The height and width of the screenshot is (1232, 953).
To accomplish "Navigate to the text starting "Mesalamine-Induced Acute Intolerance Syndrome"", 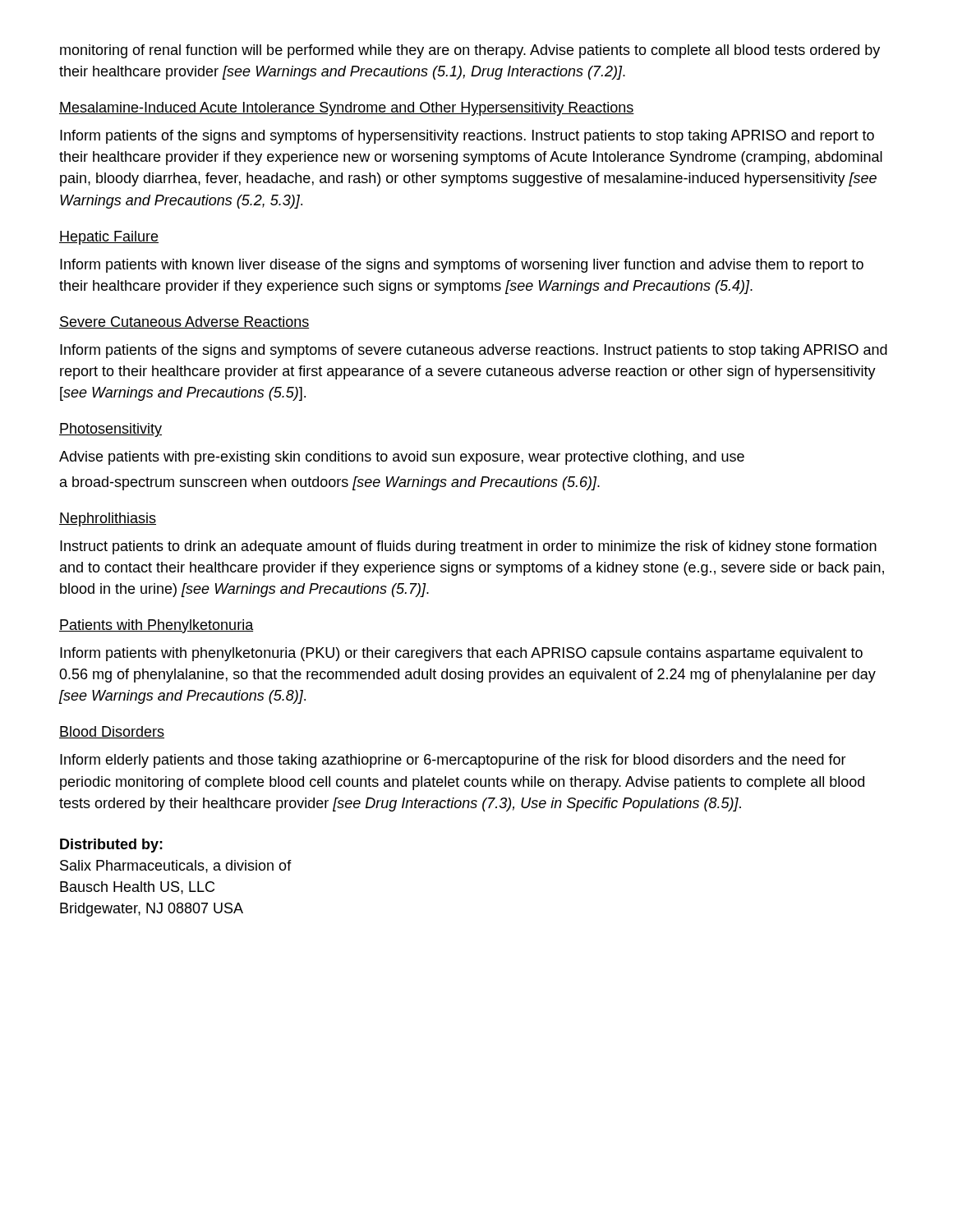I will (x=346, y=108).
